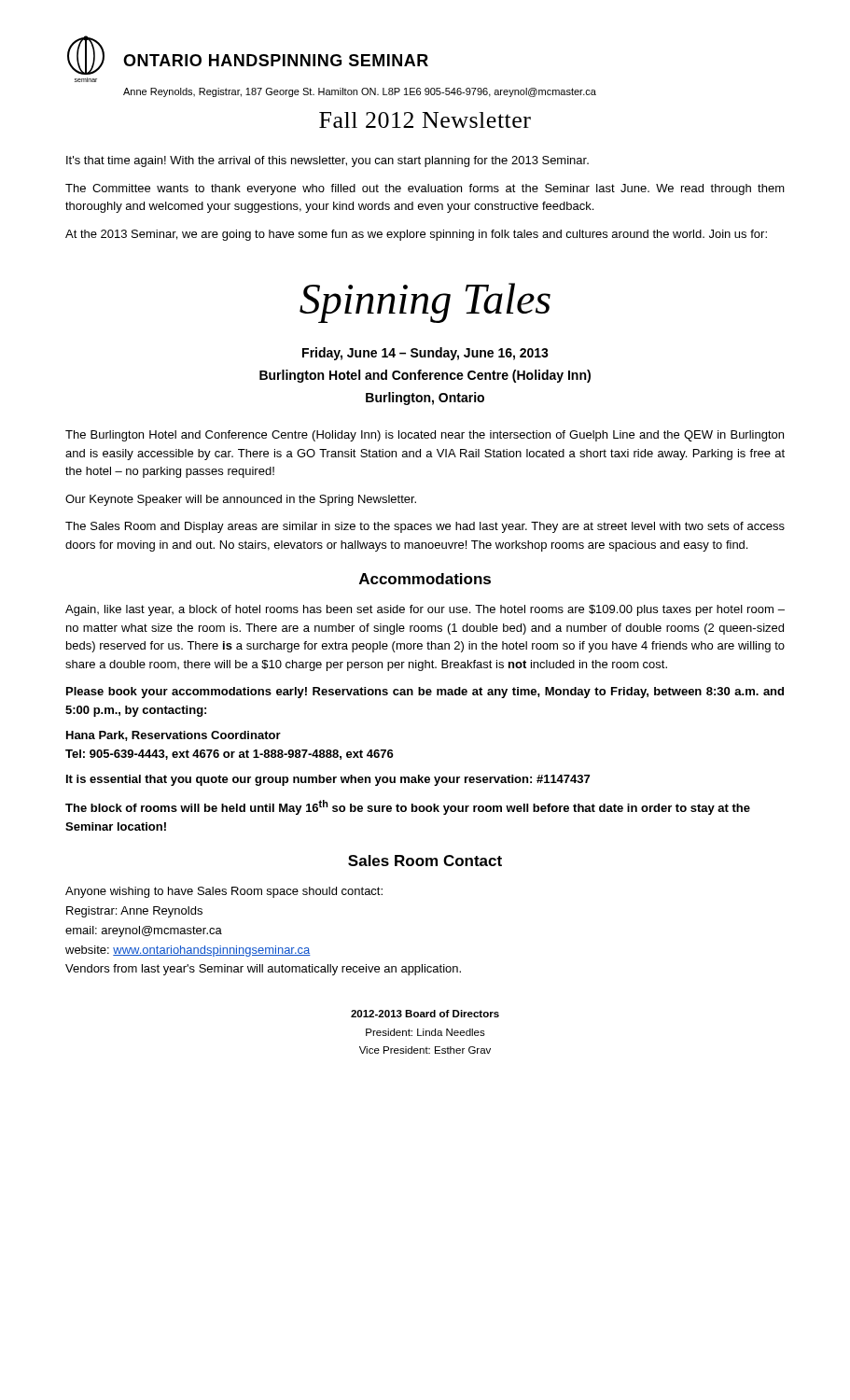
Task: Point to the text starting "Hana Park, Reservations Coordinator Tel:"
Action: [229, 745]
